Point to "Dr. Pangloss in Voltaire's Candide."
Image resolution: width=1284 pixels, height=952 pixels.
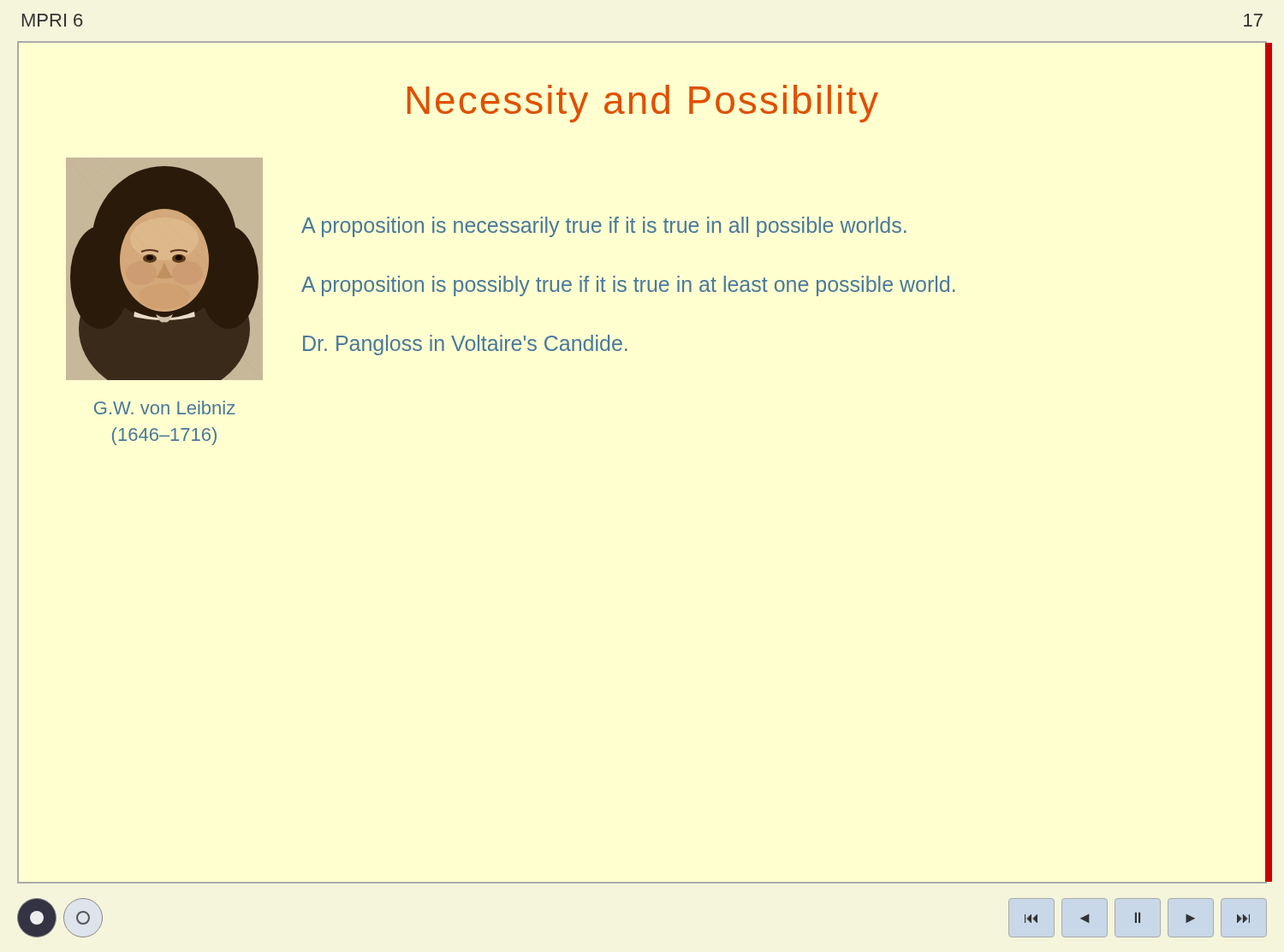point(465,345)
